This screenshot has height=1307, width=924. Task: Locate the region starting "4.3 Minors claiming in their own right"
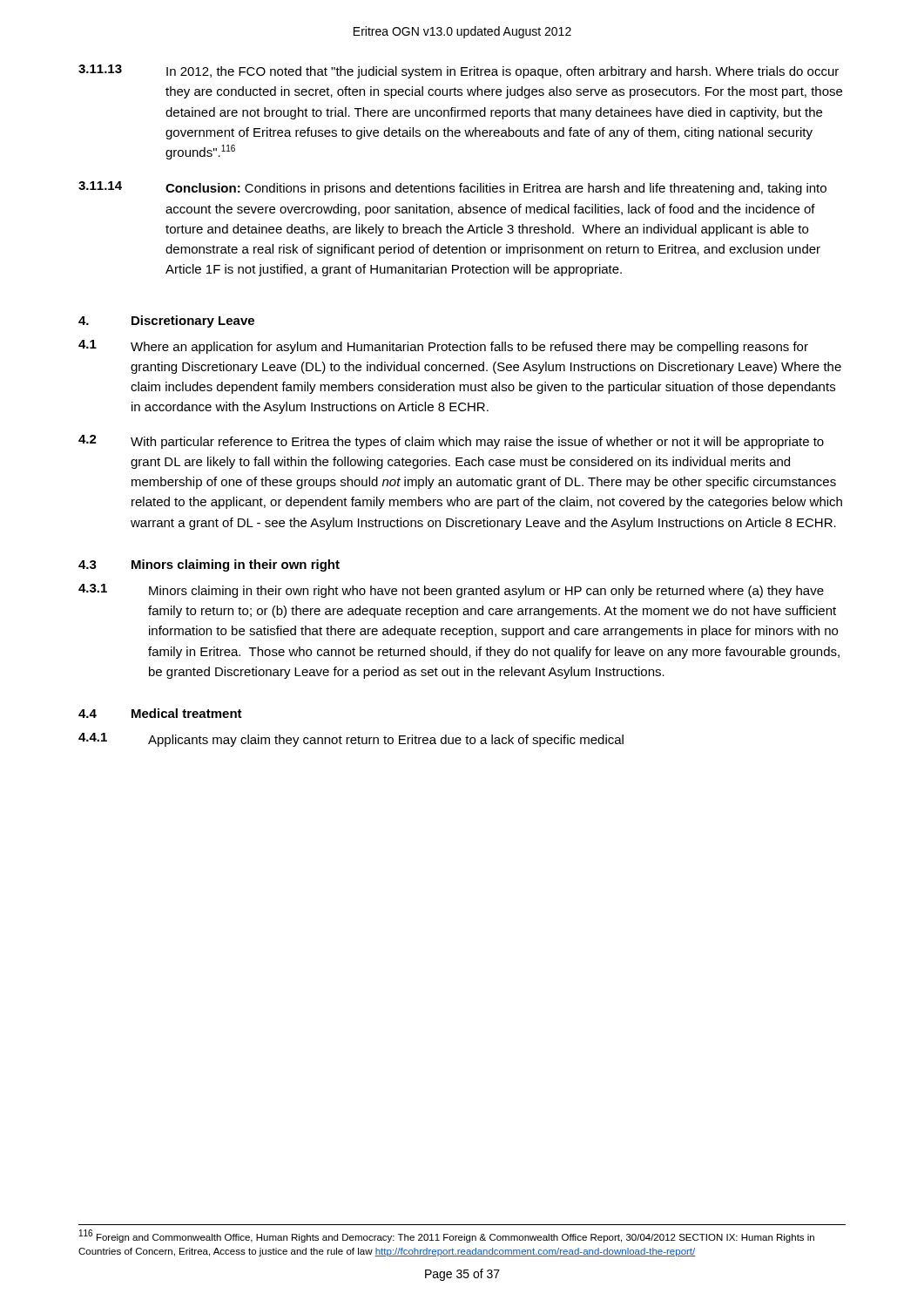209,564
